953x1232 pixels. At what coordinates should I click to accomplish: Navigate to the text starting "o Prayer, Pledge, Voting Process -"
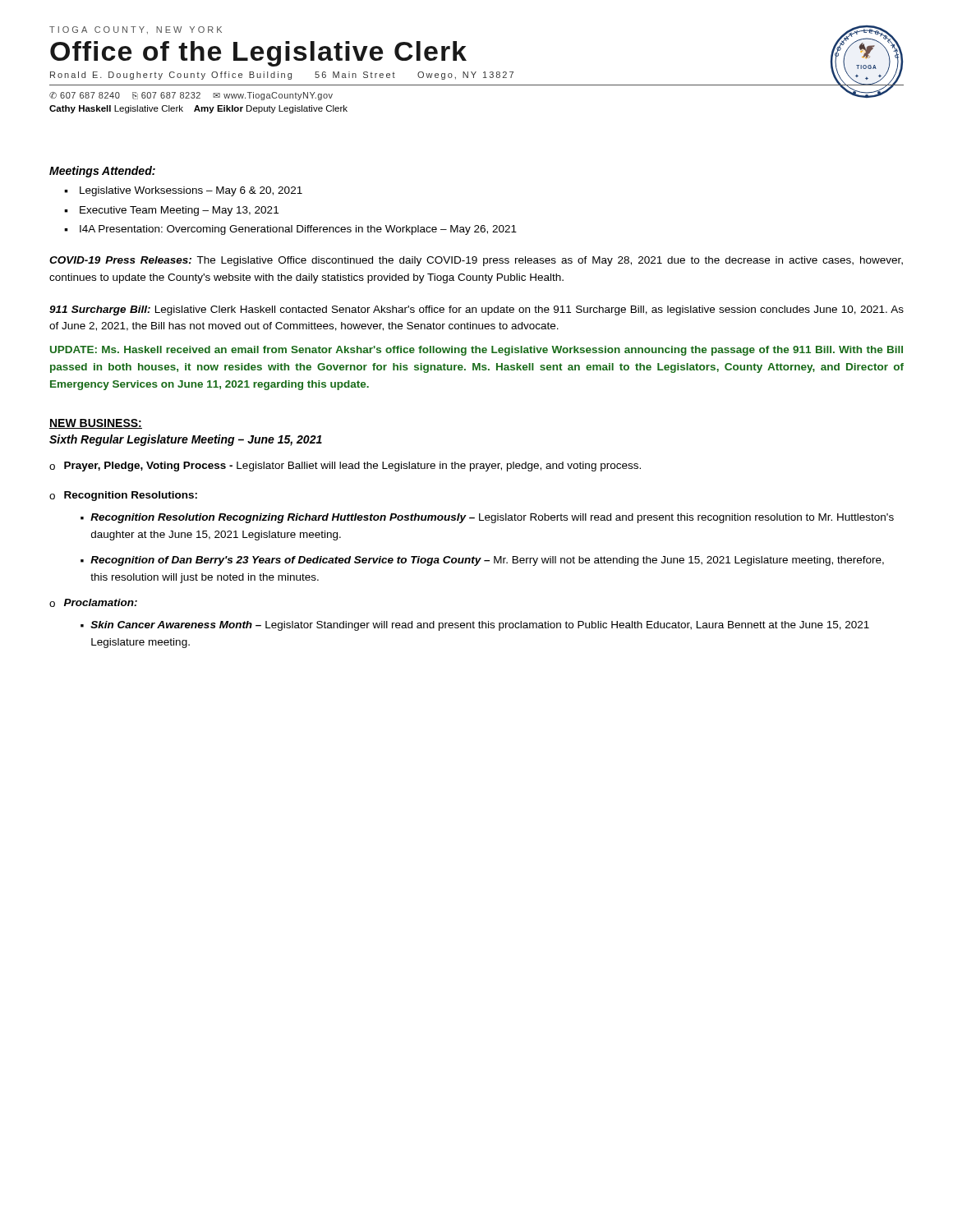(x=346, y=467)
